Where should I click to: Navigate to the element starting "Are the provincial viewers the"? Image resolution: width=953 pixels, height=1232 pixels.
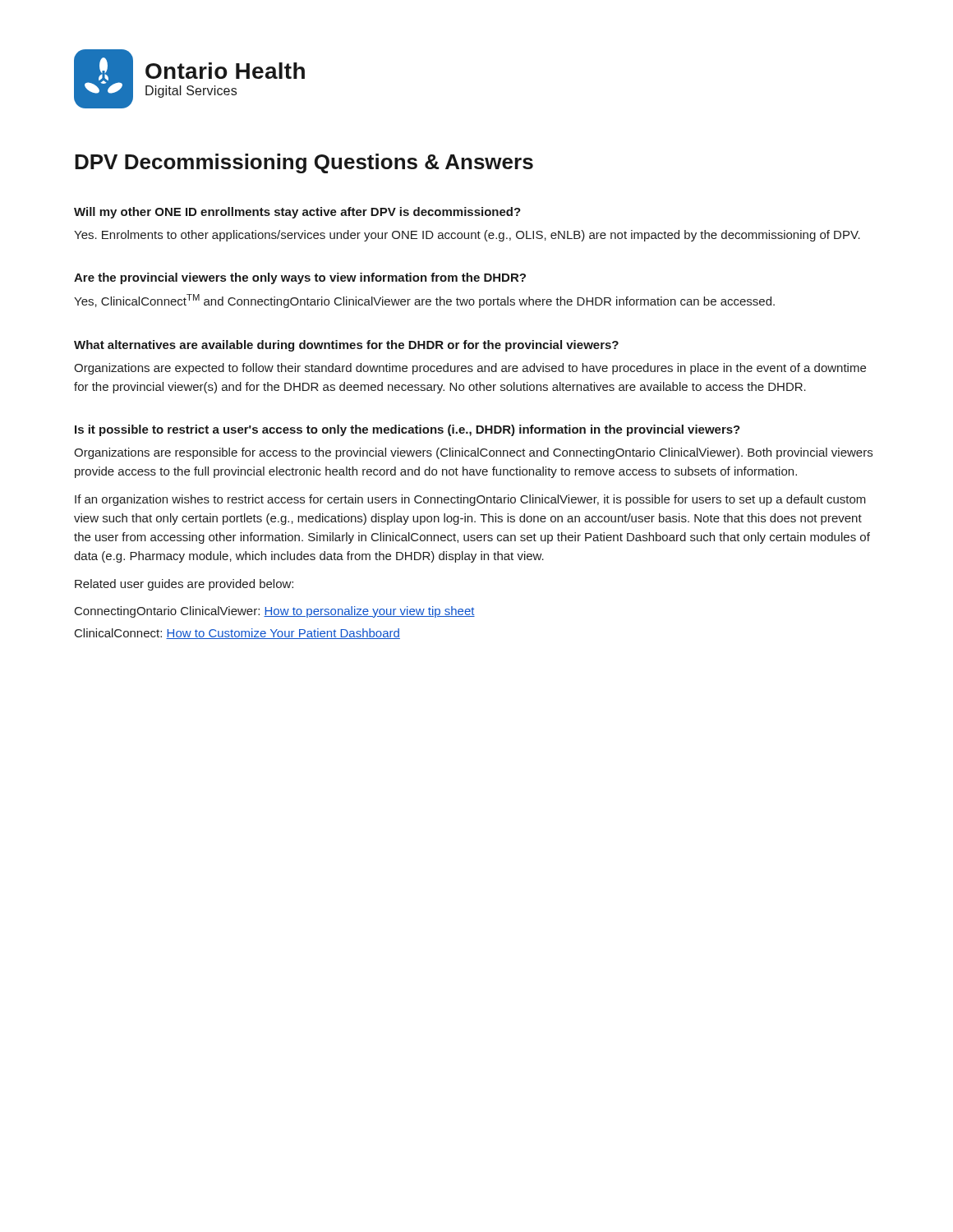pyautogui.click(x=300, y=277)
